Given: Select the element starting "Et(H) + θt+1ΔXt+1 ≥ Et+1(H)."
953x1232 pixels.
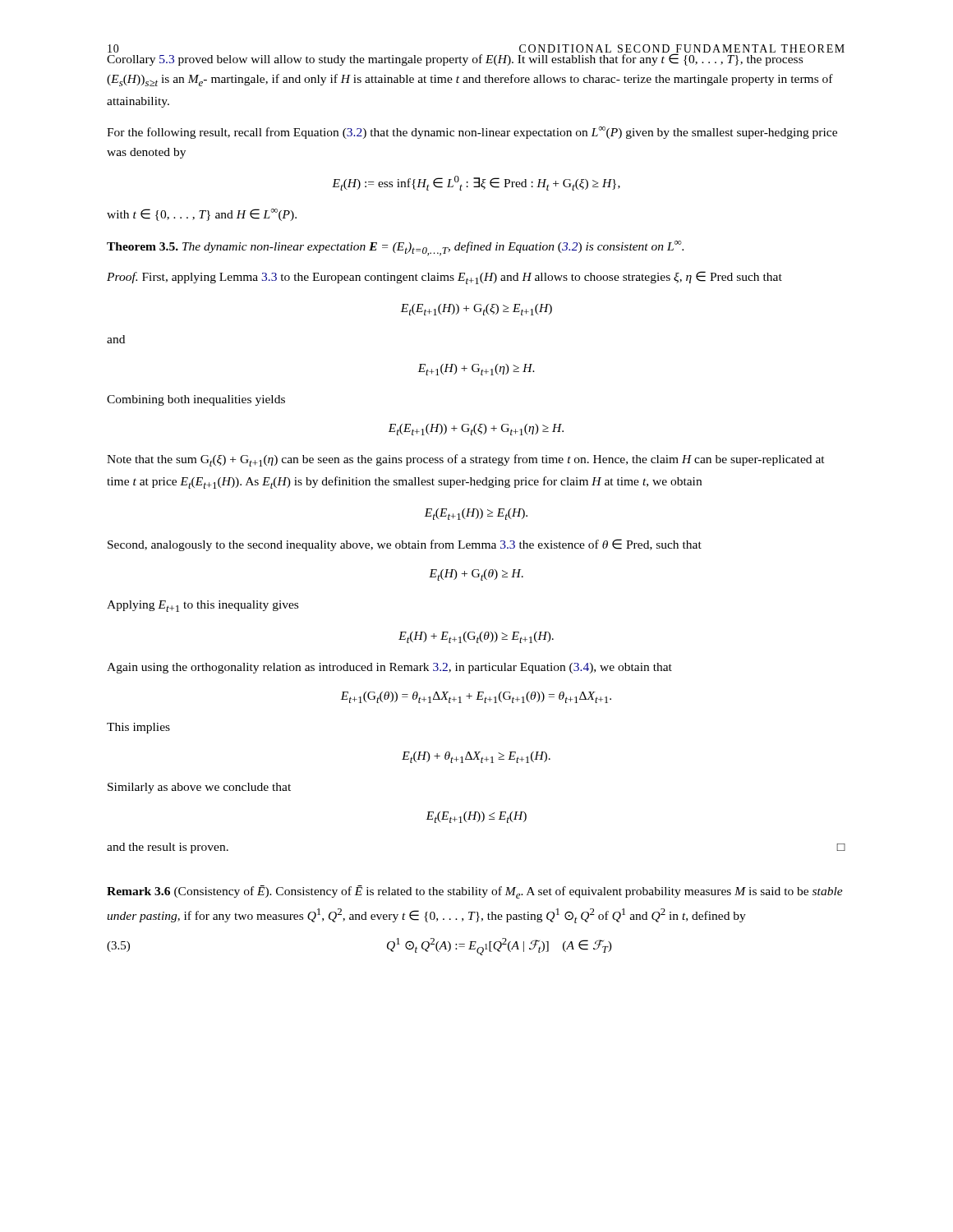Looking at the screenshot, I should point(476,757).
